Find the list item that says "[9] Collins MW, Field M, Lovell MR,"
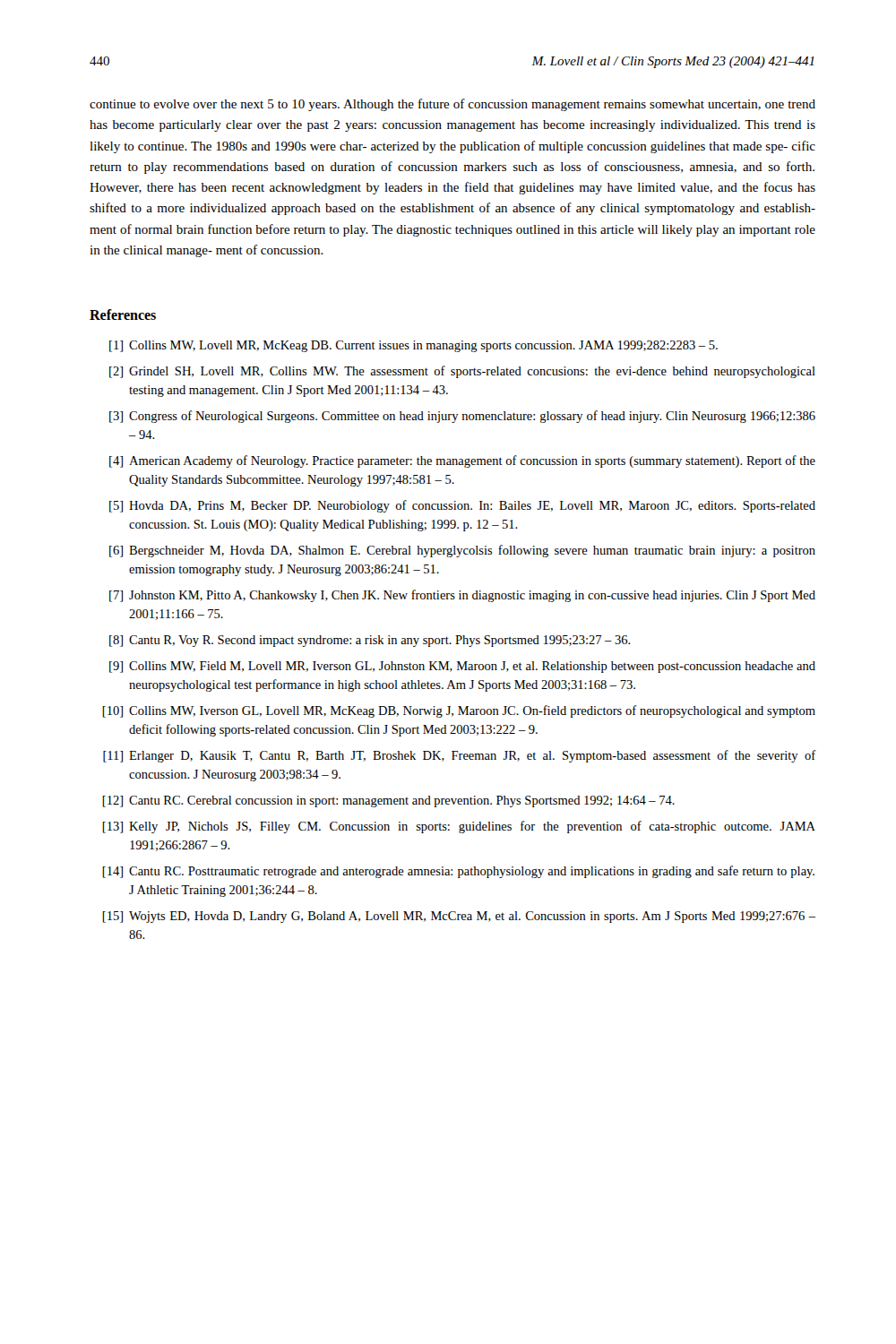 [452, 676]
